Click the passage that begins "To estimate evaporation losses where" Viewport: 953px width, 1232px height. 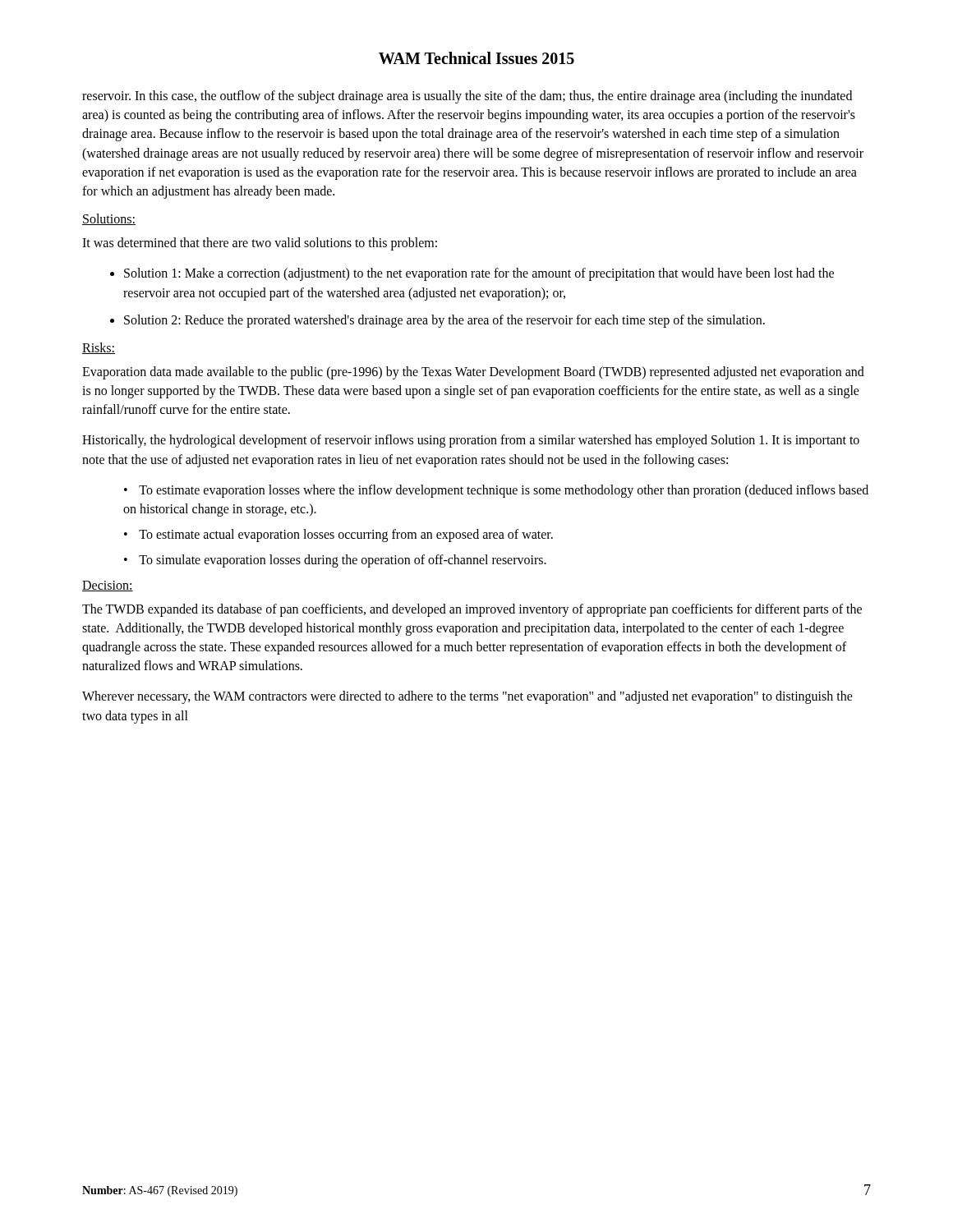click(496, 499)
